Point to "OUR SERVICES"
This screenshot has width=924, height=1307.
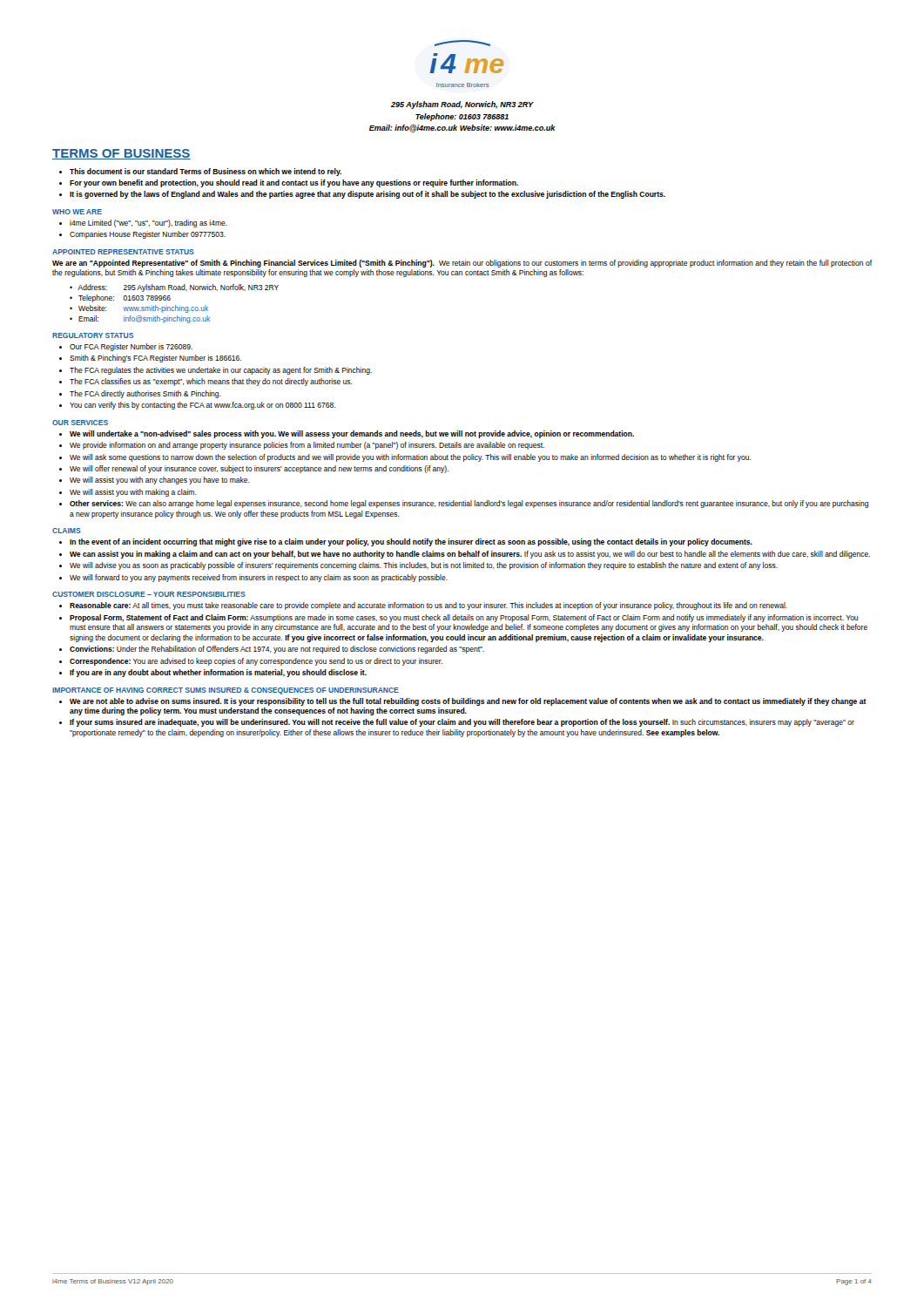tap(80, 422)
